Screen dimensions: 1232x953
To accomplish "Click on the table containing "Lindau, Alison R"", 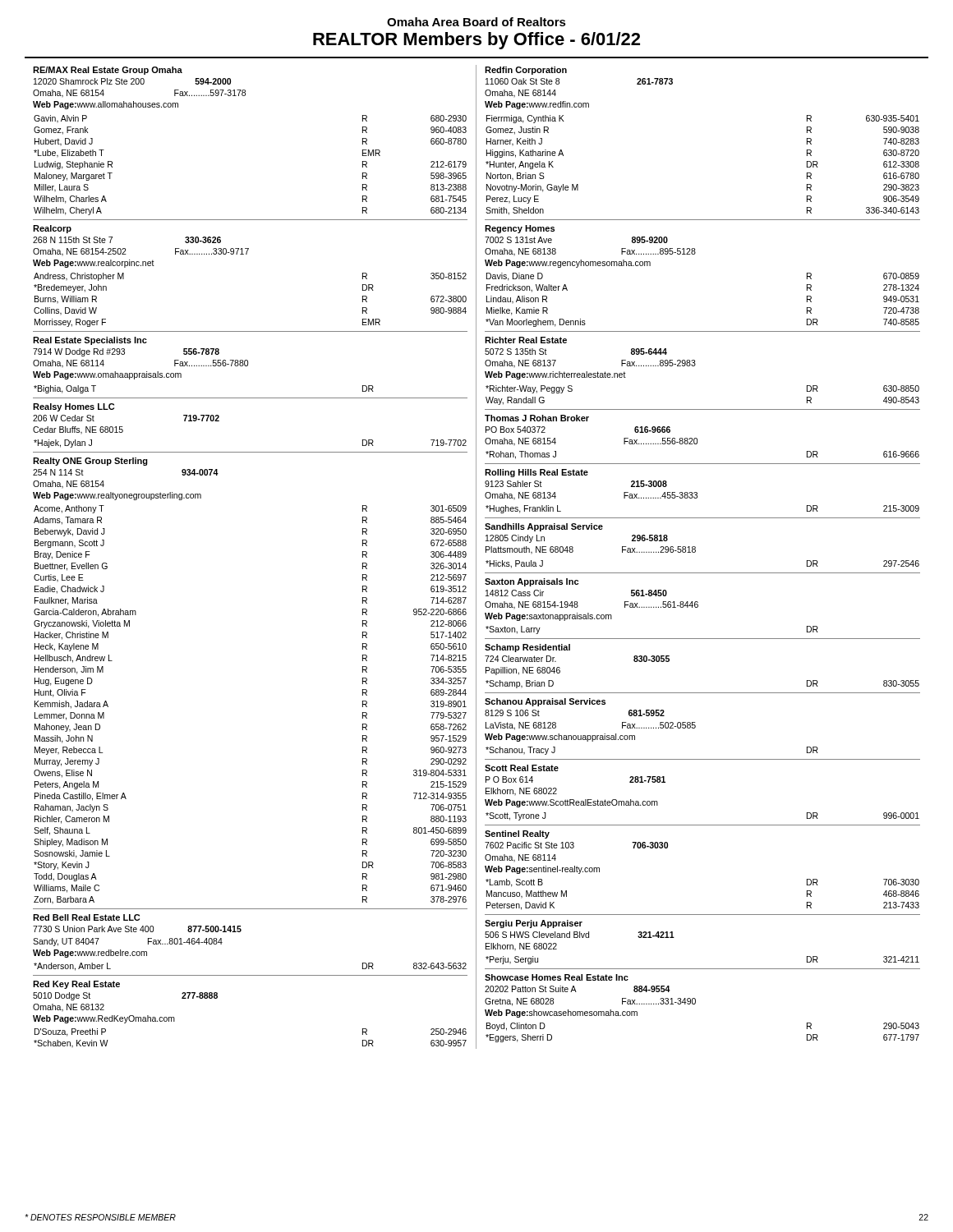I will 702,299.
